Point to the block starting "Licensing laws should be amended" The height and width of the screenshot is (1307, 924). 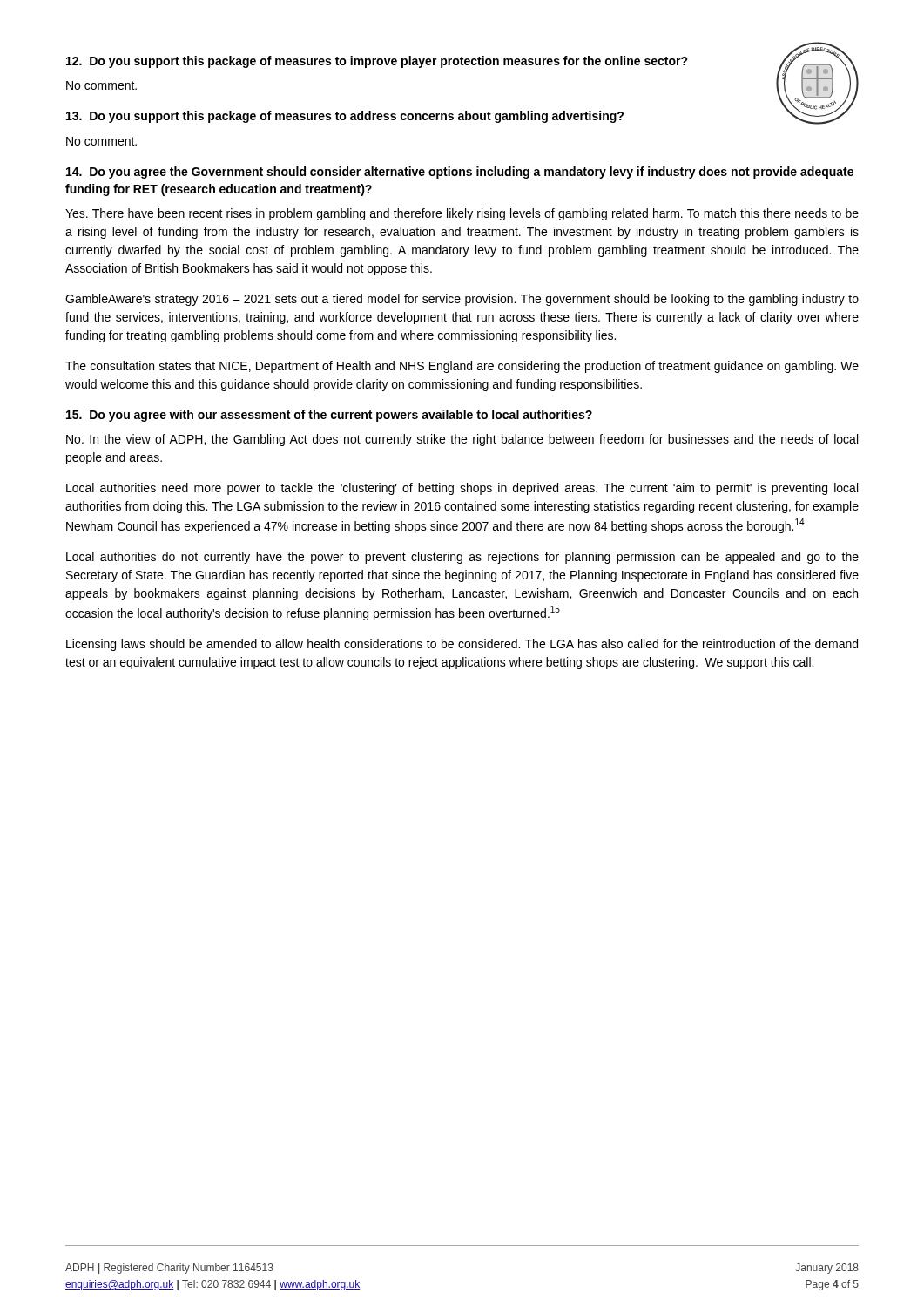[x=462, y=653]
